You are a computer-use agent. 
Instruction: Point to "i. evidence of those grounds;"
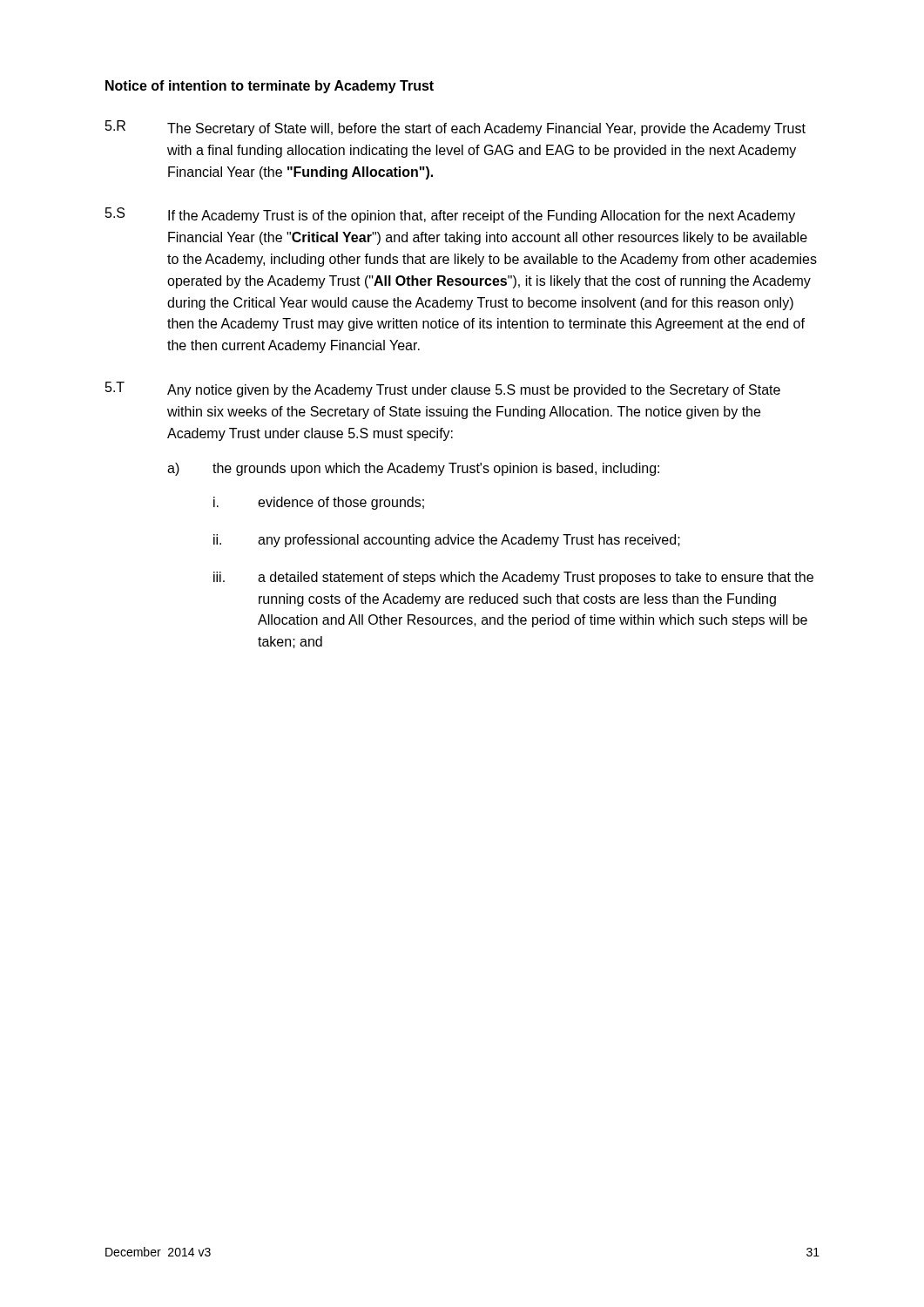coord(319,503)
